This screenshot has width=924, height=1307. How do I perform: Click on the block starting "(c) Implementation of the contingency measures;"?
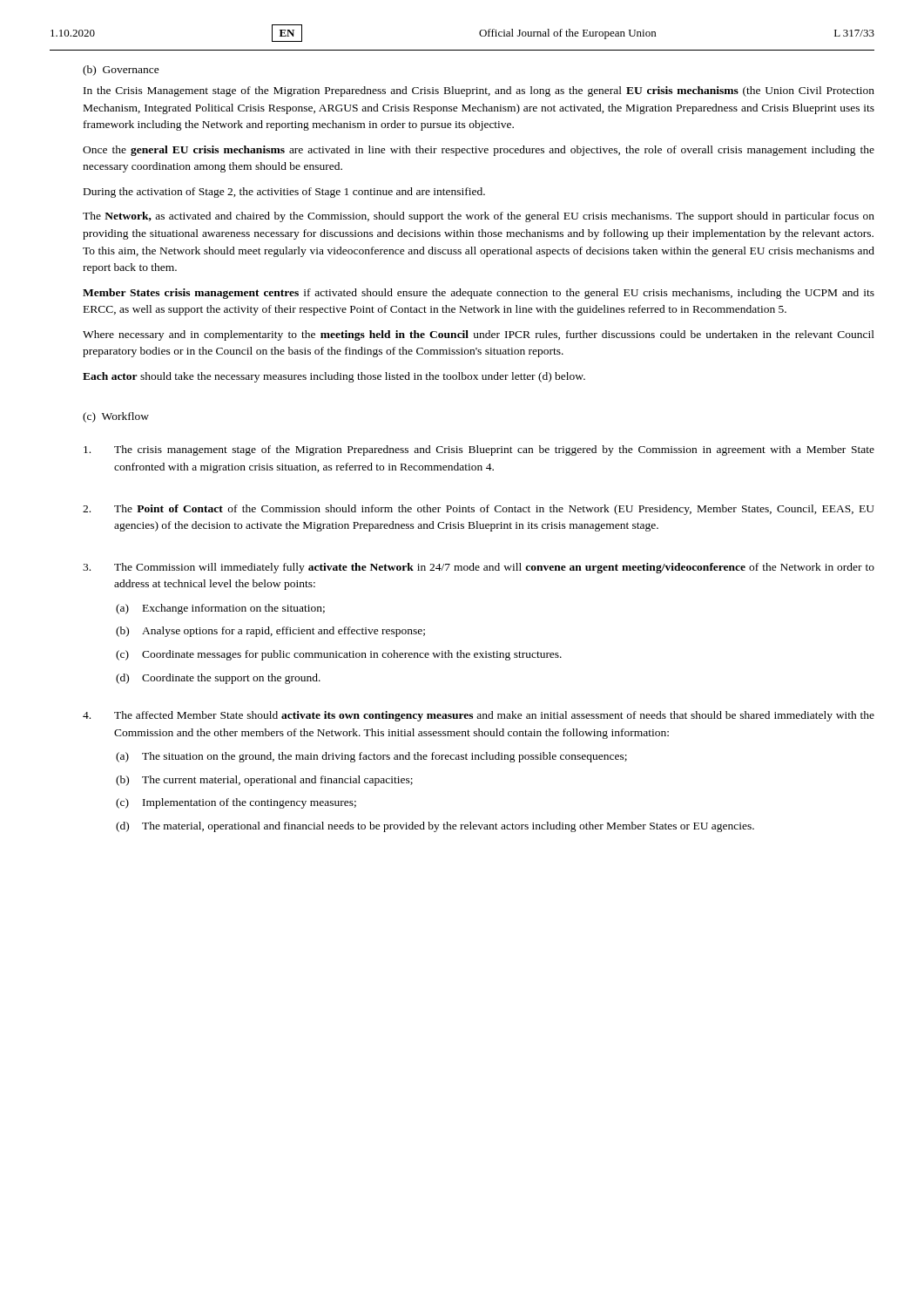coord(236,803)
